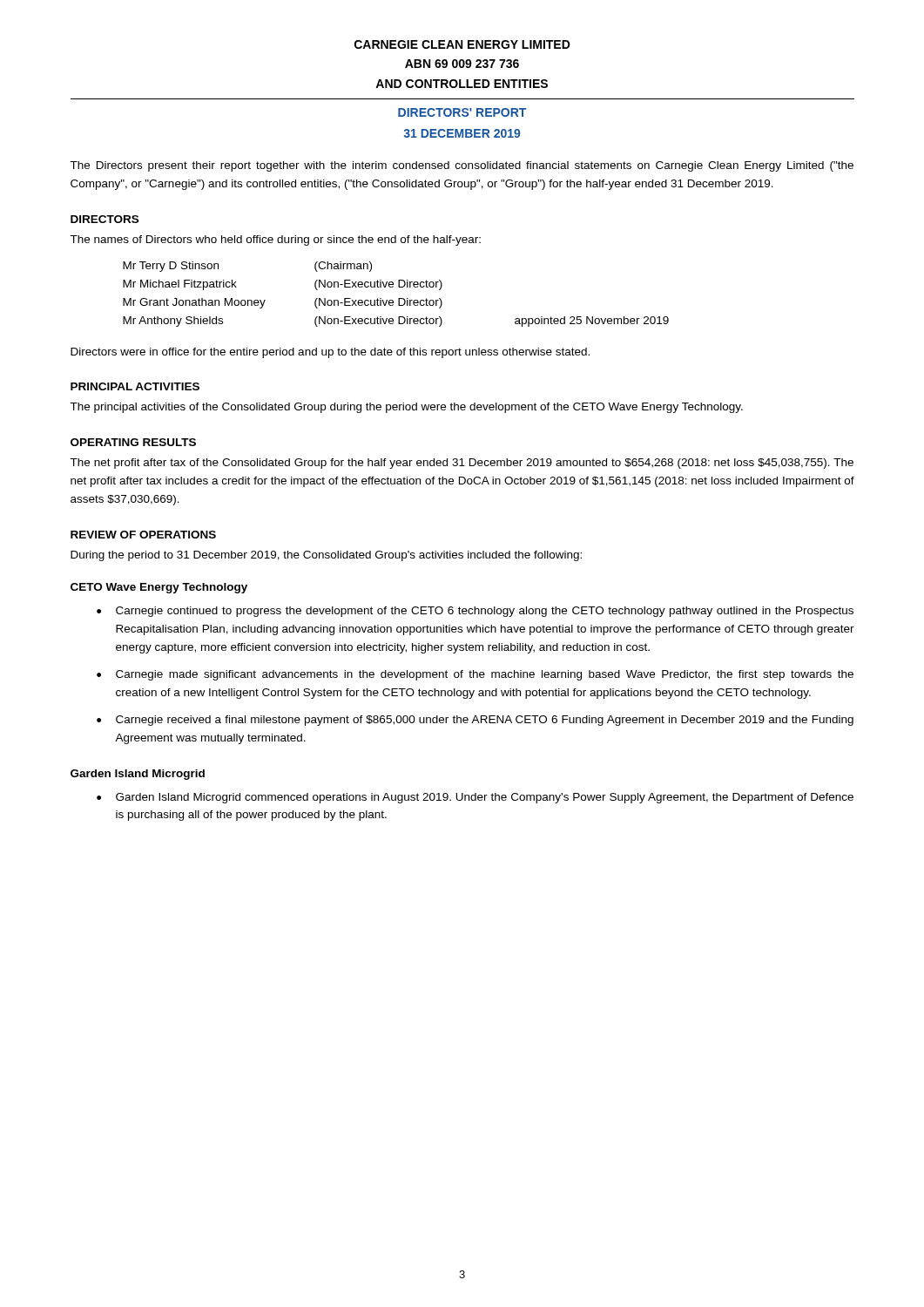Click on the passage starting "• Carnegie received a final"
Viewport: 924px width, 1307px height.
(475, 729)
